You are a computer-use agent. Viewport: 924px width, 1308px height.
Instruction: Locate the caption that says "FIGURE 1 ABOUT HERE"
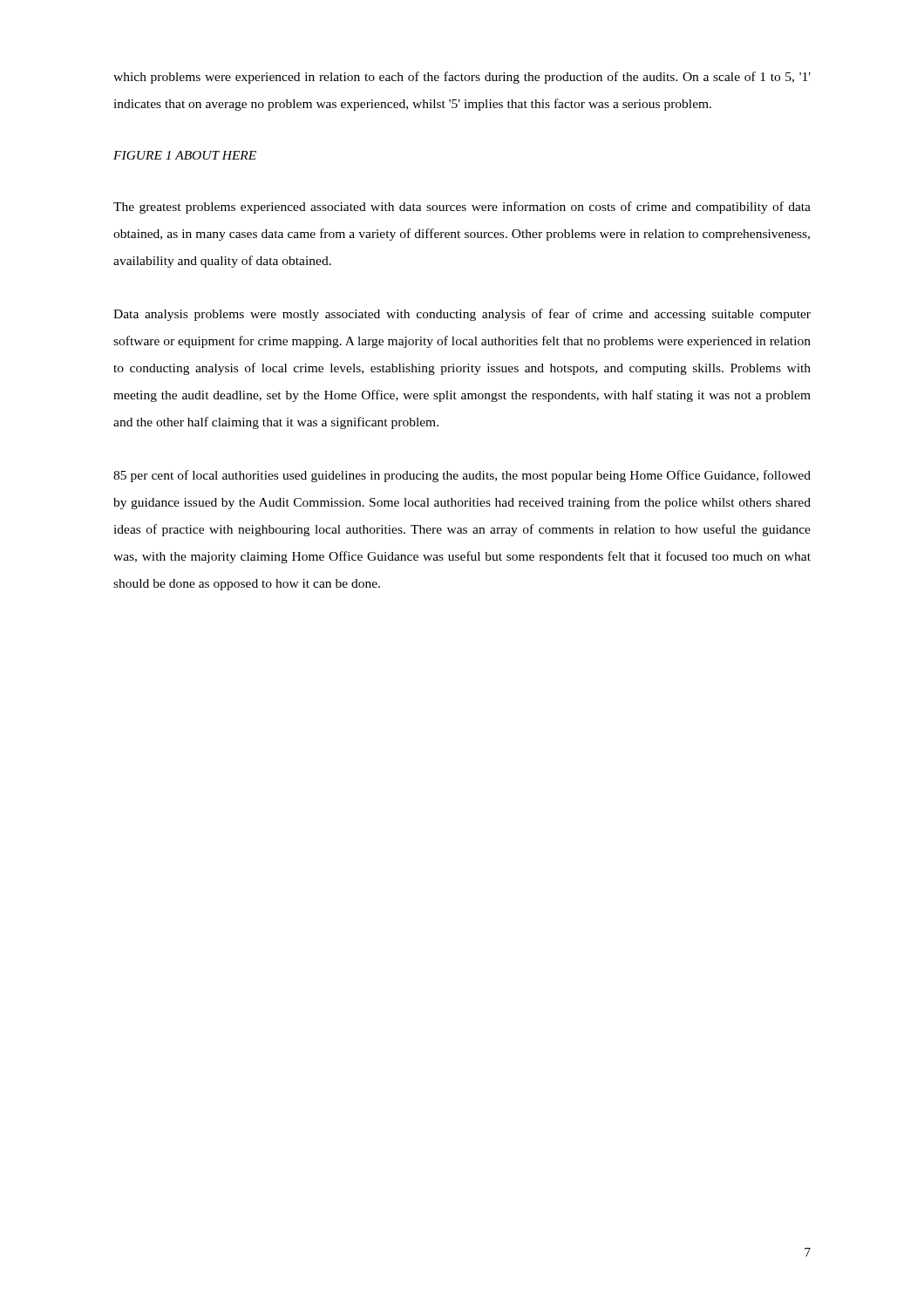[185, 155]
